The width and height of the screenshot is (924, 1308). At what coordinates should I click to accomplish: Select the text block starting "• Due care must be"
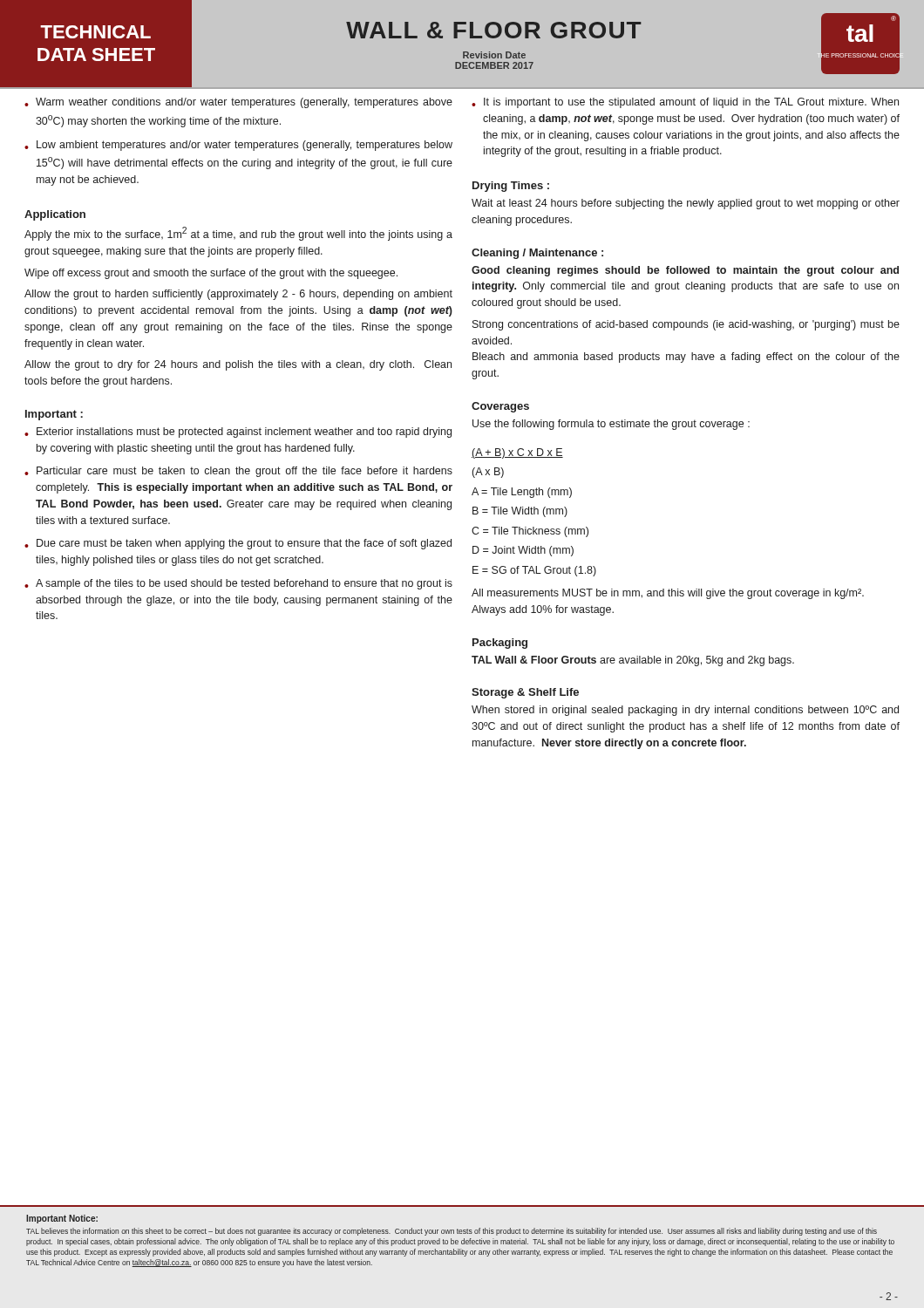238,552
